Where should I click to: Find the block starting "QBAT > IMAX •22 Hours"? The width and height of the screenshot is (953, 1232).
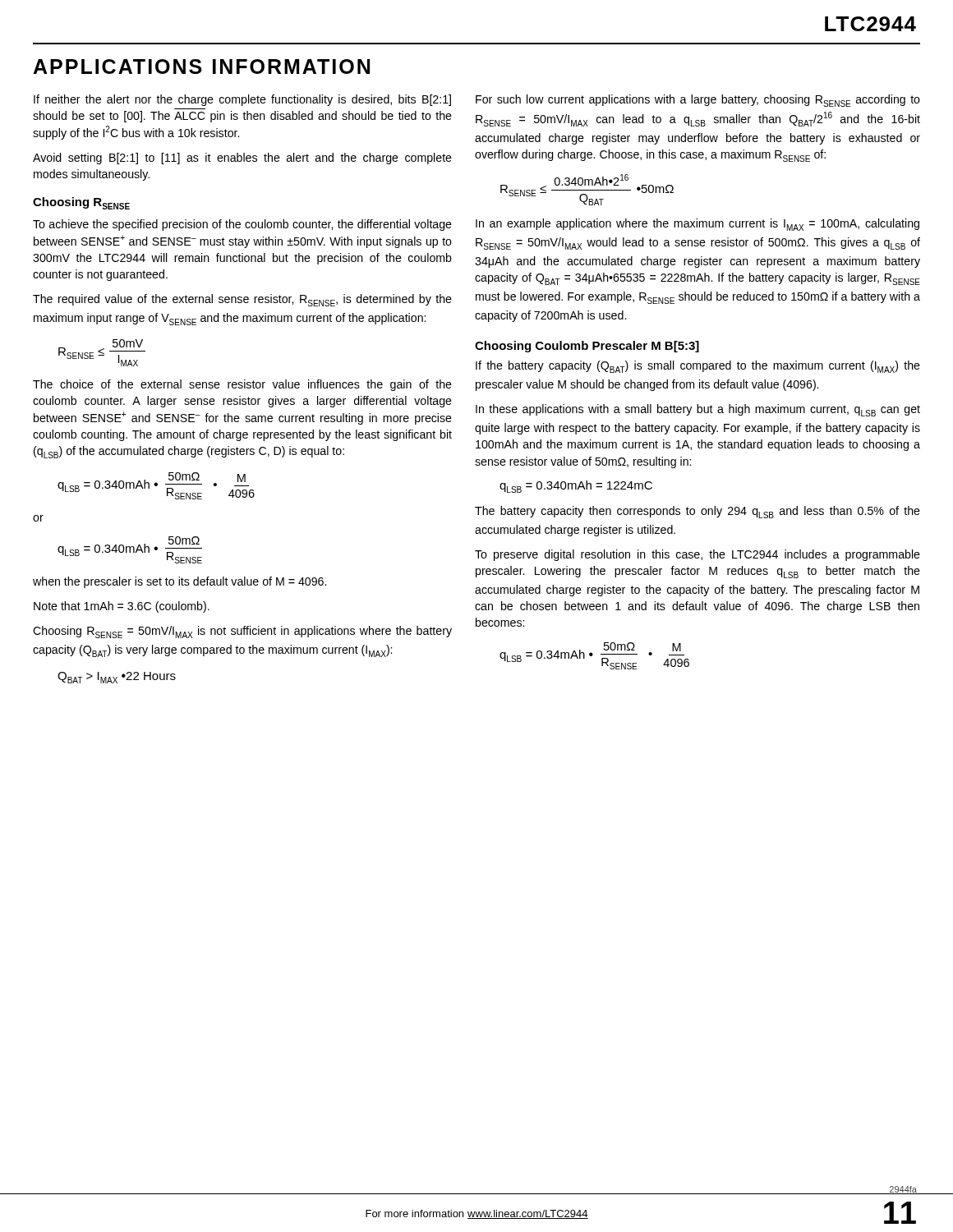click(117, 677)
